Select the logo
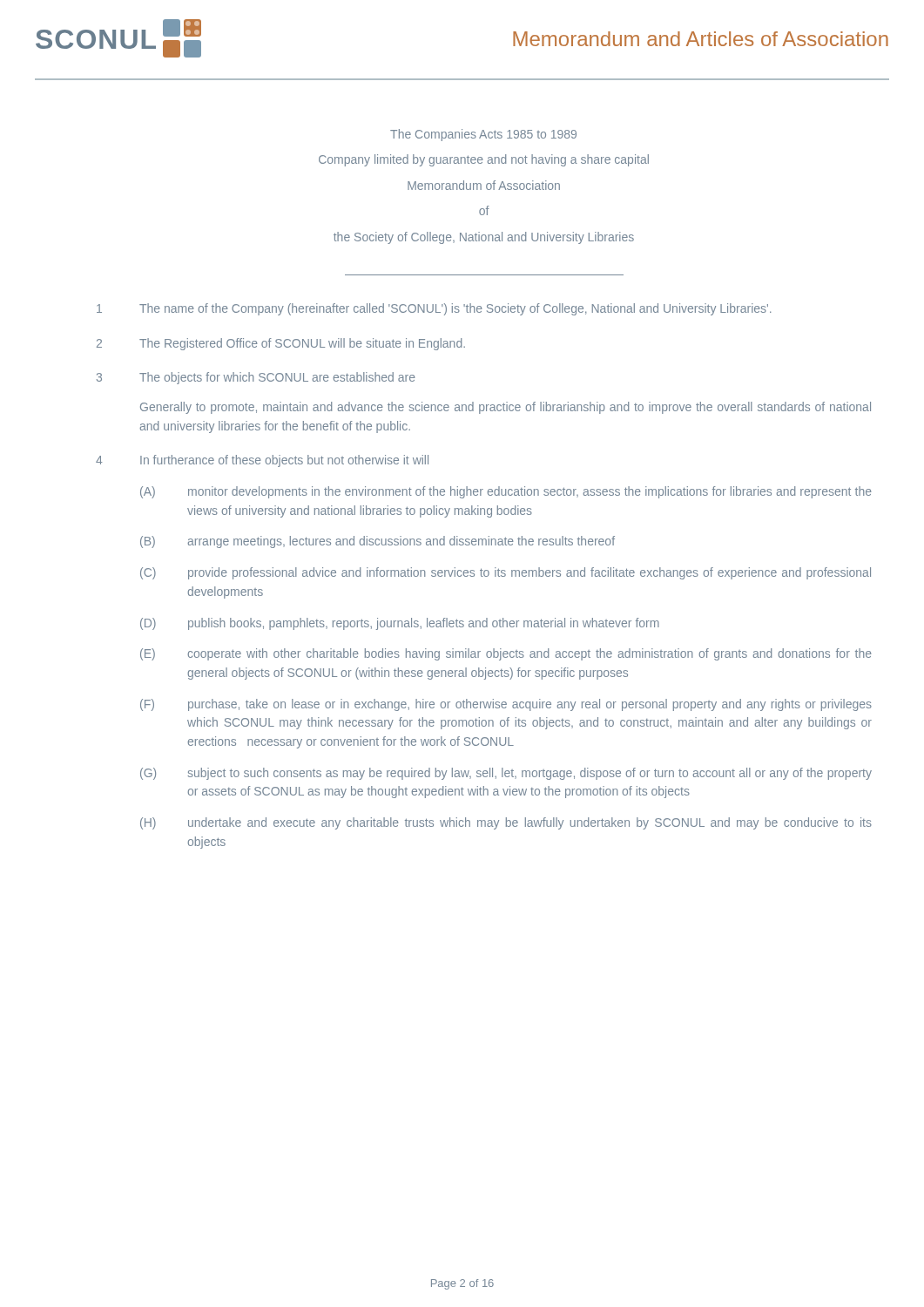The image size is (924, 1307). 119,39
